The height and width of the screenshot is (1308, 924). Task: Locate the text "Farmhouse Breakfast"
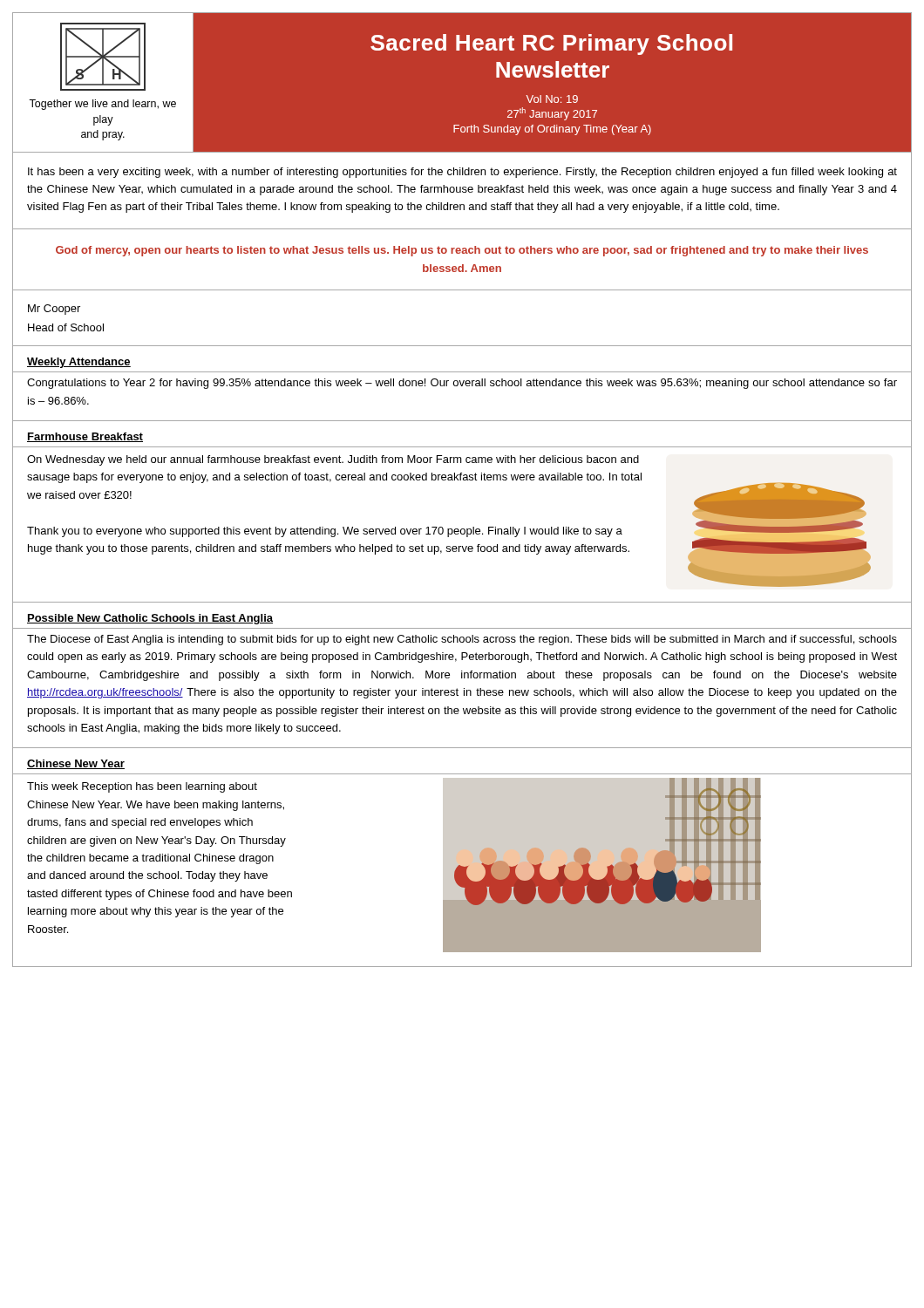click(85, 436)
